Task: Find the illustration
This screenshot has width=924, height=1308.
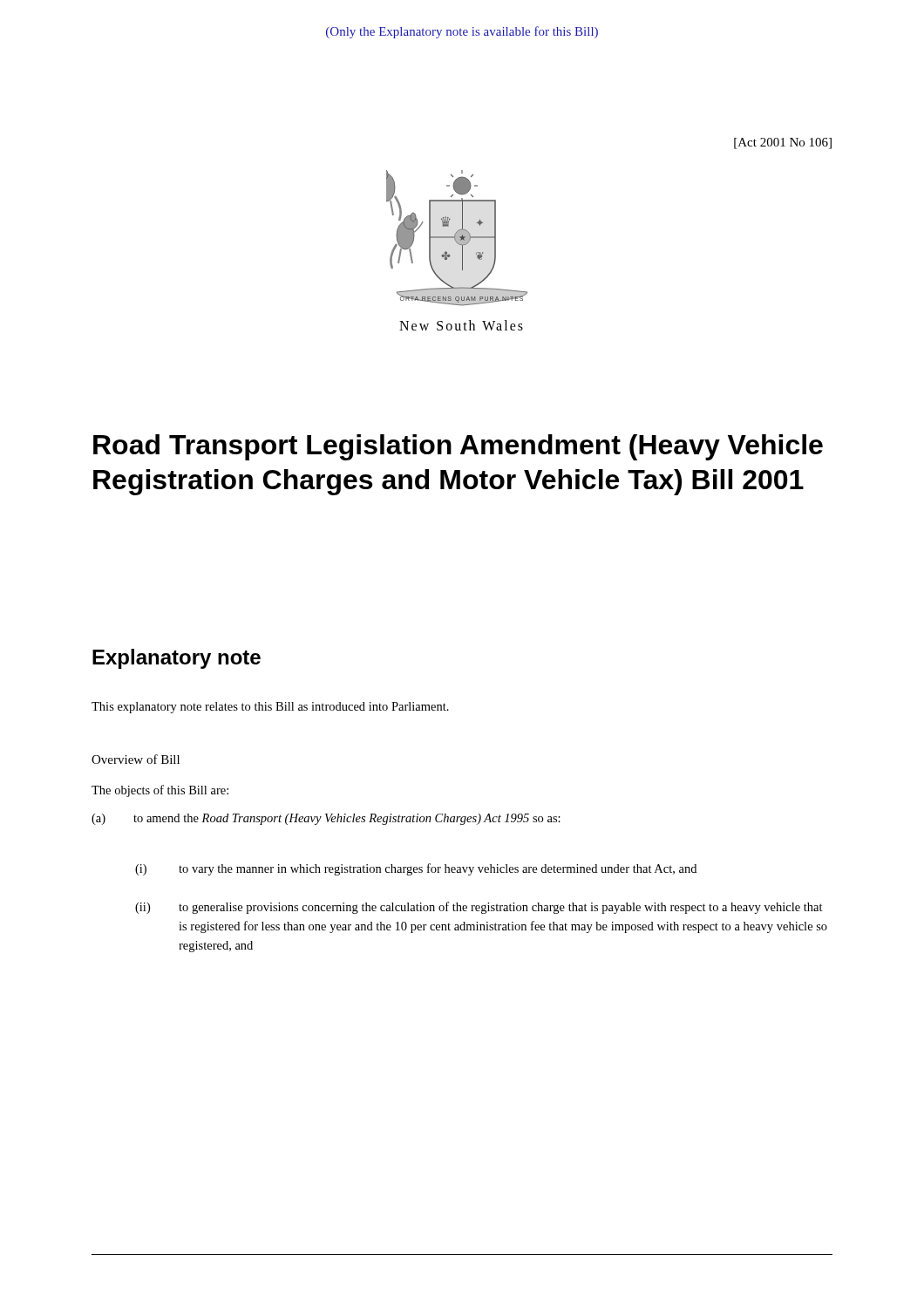Action: [x=462, y=252]
